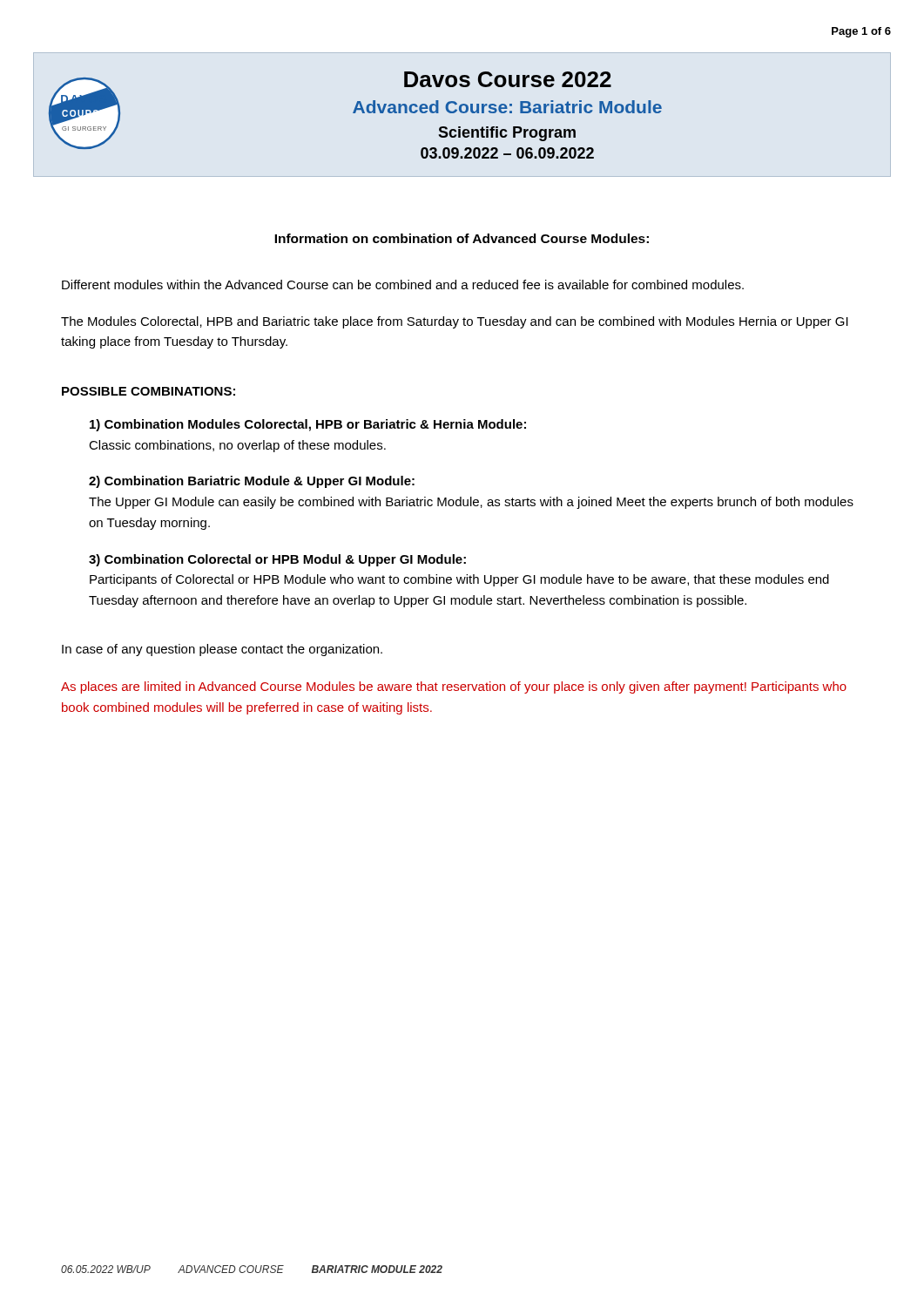Select the passage starting "In case of"
The image size is (924, 1307).
click(x=222, y=648)
